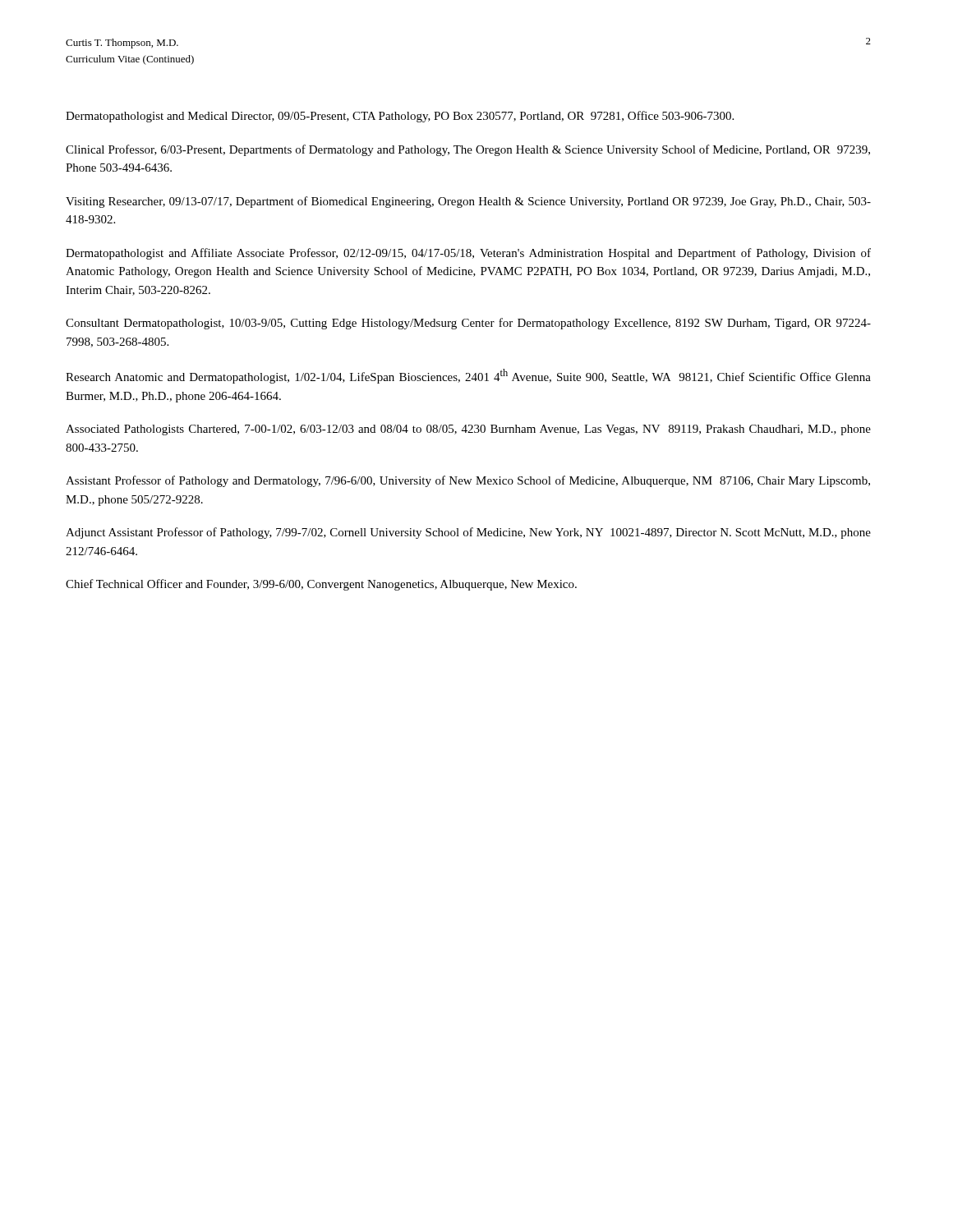
Task: Select the text starting "Associated Pathologists Chartered, 7-00-1/02, 6/03-12/03 and 08/04"
Action: 468,438
